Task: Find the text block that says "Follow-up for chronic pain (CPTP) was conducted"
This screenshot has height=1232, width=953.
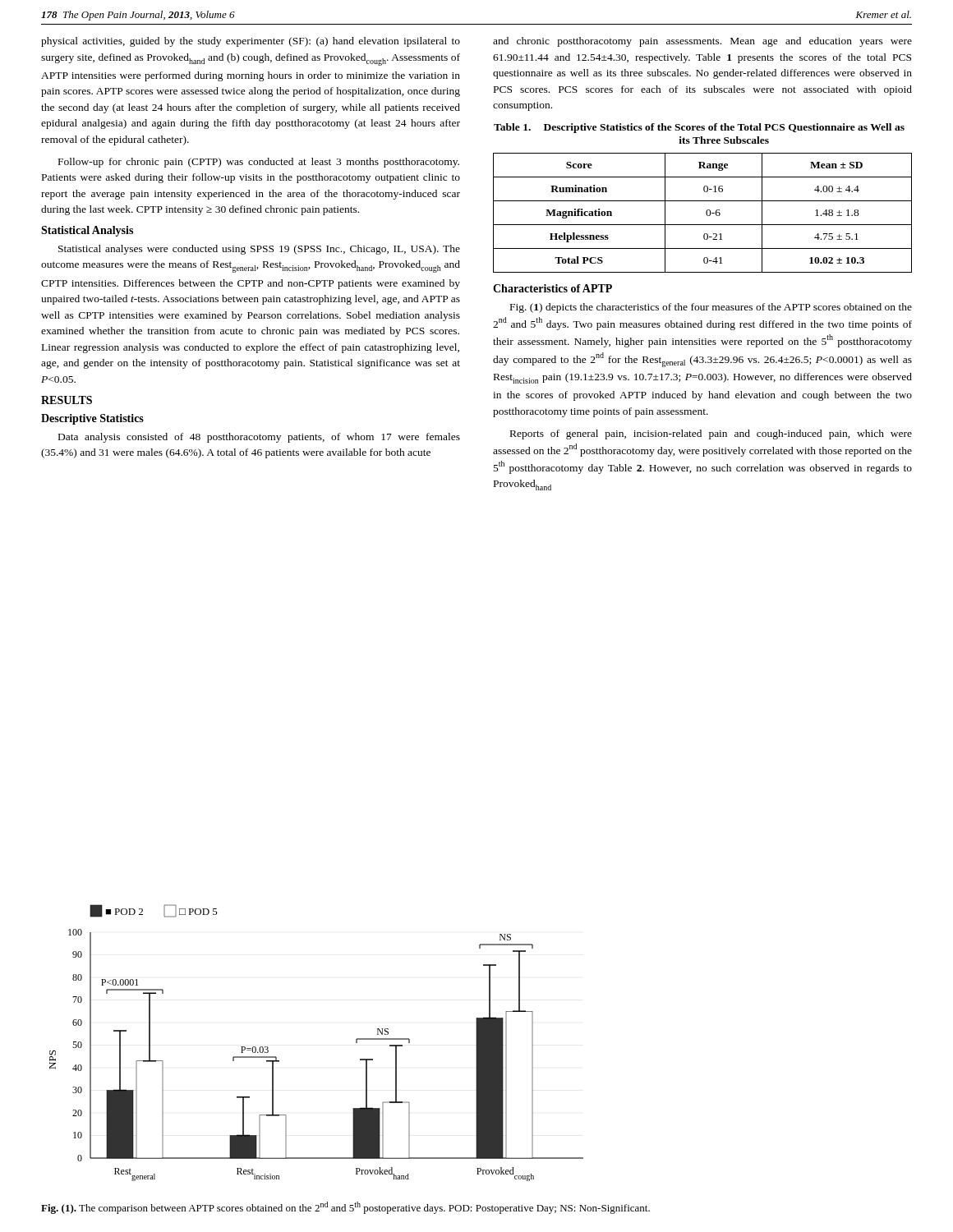Action: pos(251,185)
